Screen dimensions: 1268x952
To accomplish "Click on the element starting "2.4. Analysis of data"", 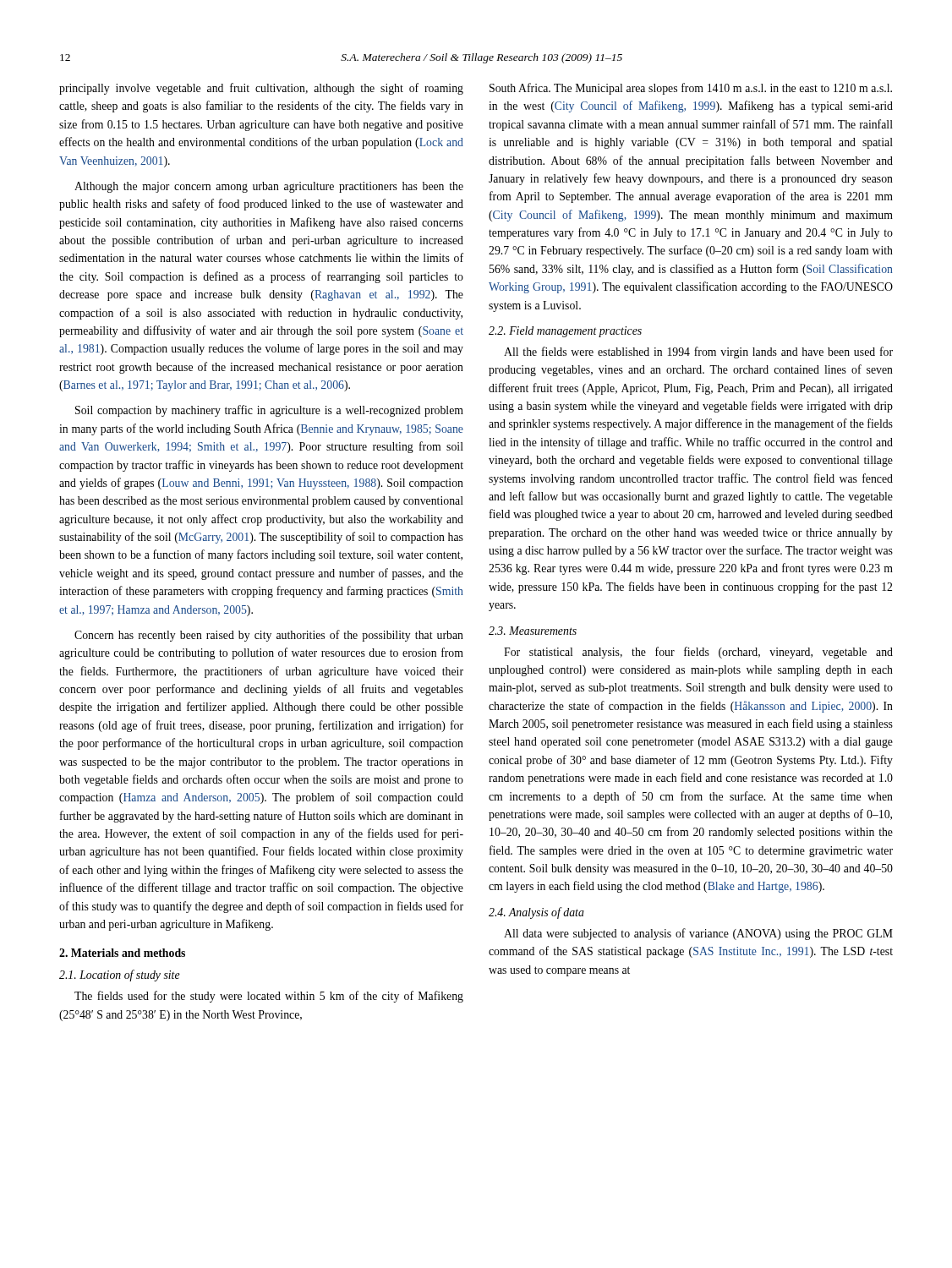I will tap(536, 912).
